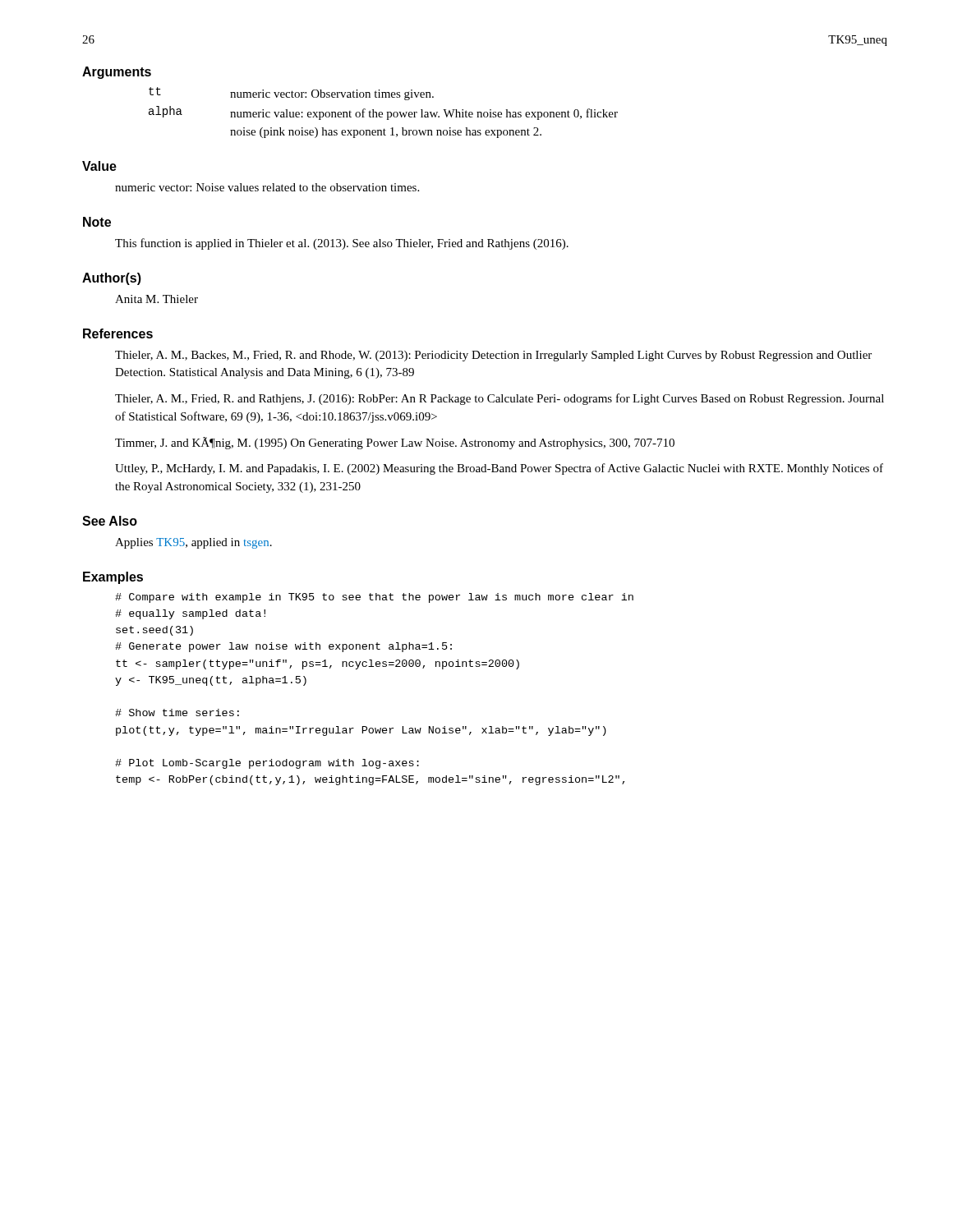Click on the block starting "This function is applied in Thieler et"
The width and height of the screenshot is (953, 1232).
point(342,243)
